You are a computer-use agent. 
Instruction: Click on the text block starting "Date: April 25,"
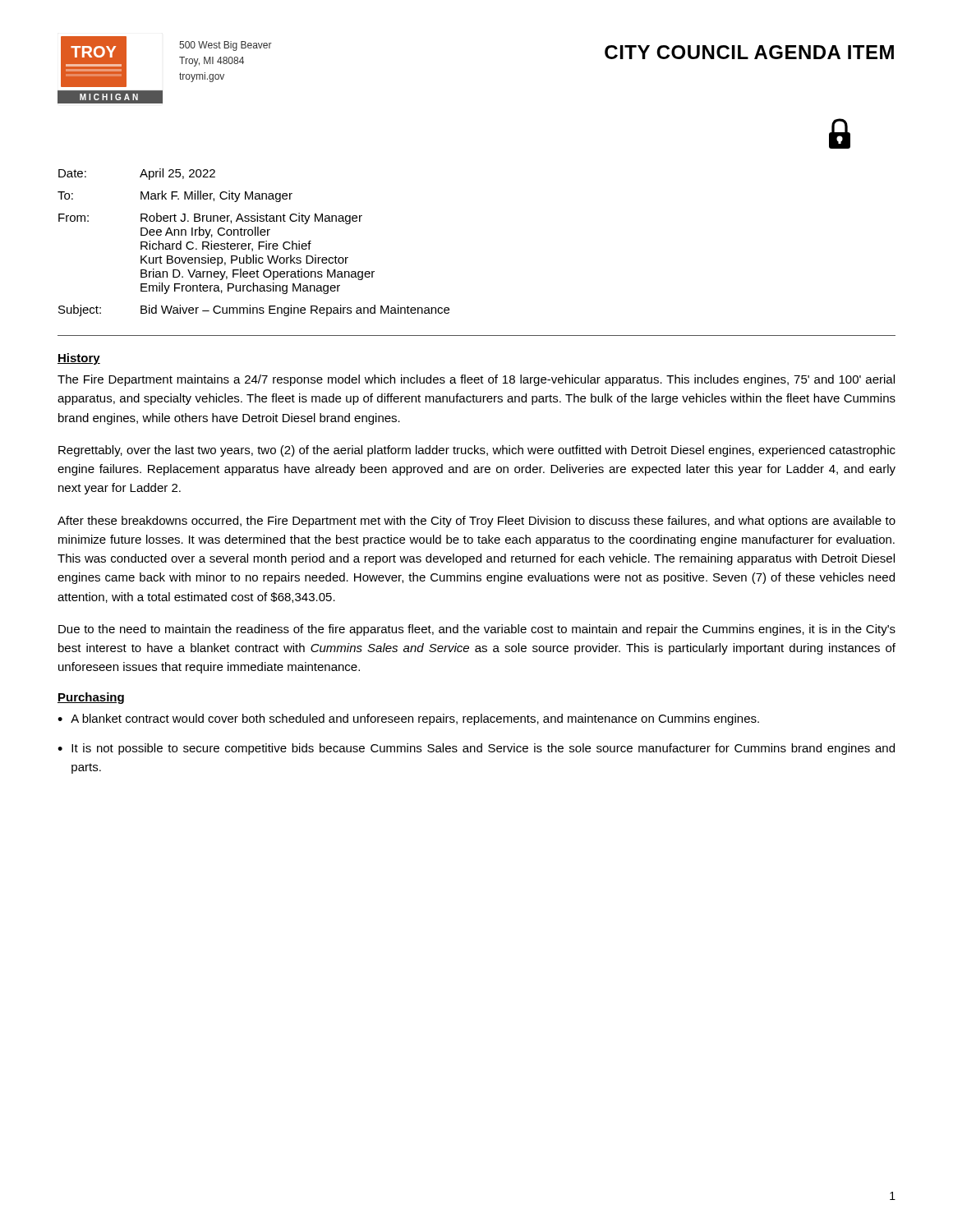coord(137,174)
